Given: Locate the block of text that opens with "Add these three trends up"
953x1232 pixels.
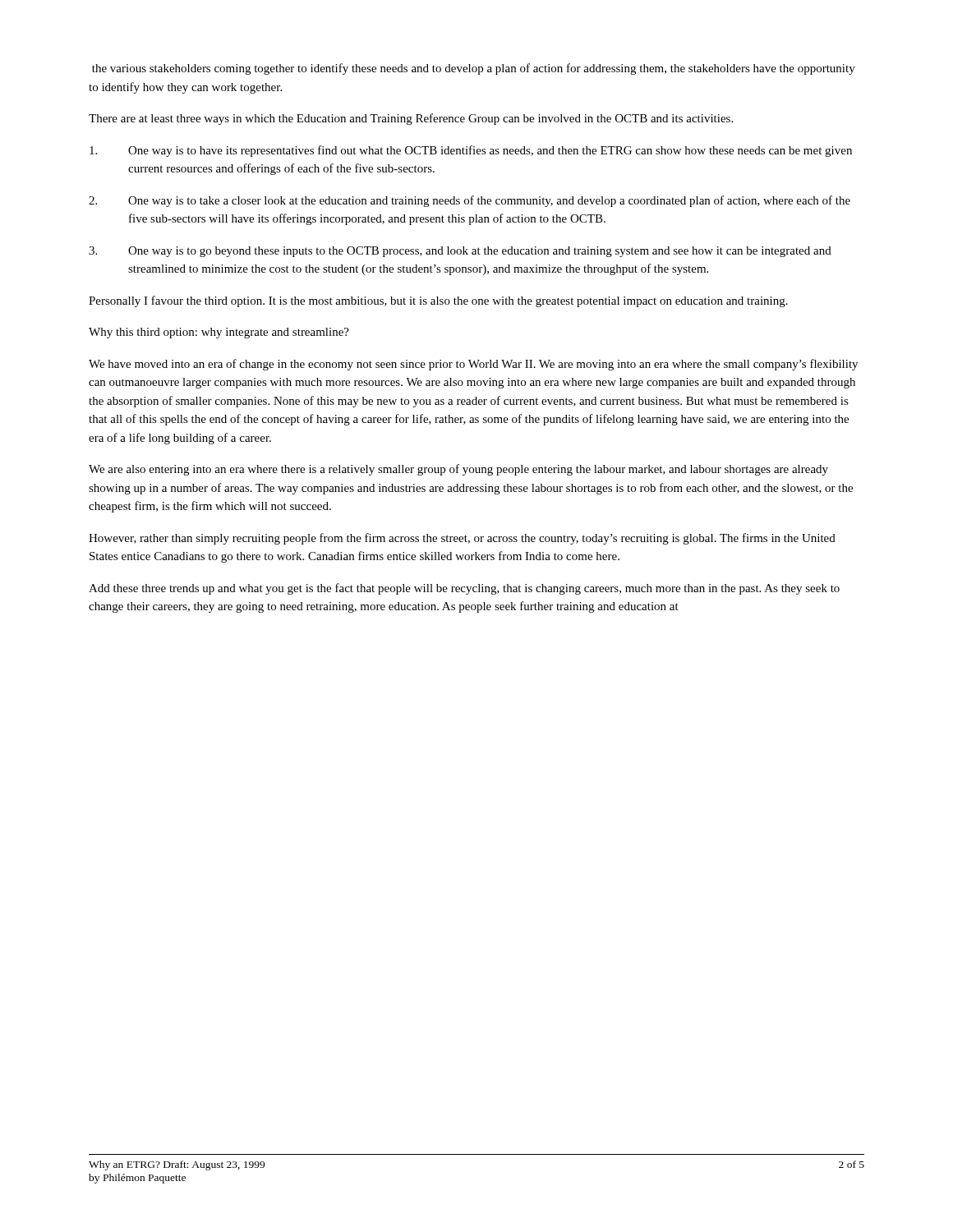Looking at the screenshot, I should click(x=464, y=597).
